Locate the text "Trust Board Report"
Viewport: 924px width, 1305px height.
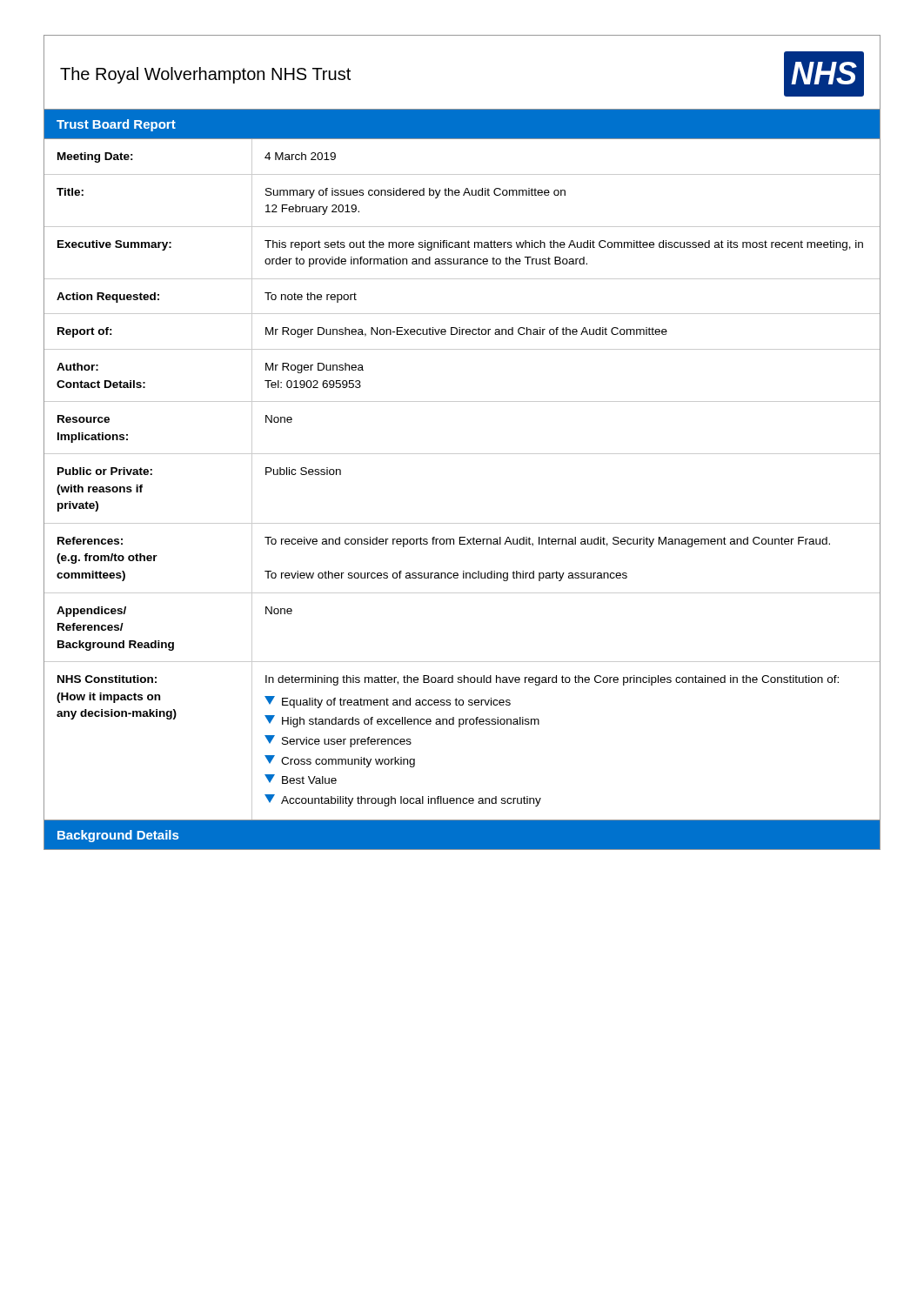coord(116,124)
